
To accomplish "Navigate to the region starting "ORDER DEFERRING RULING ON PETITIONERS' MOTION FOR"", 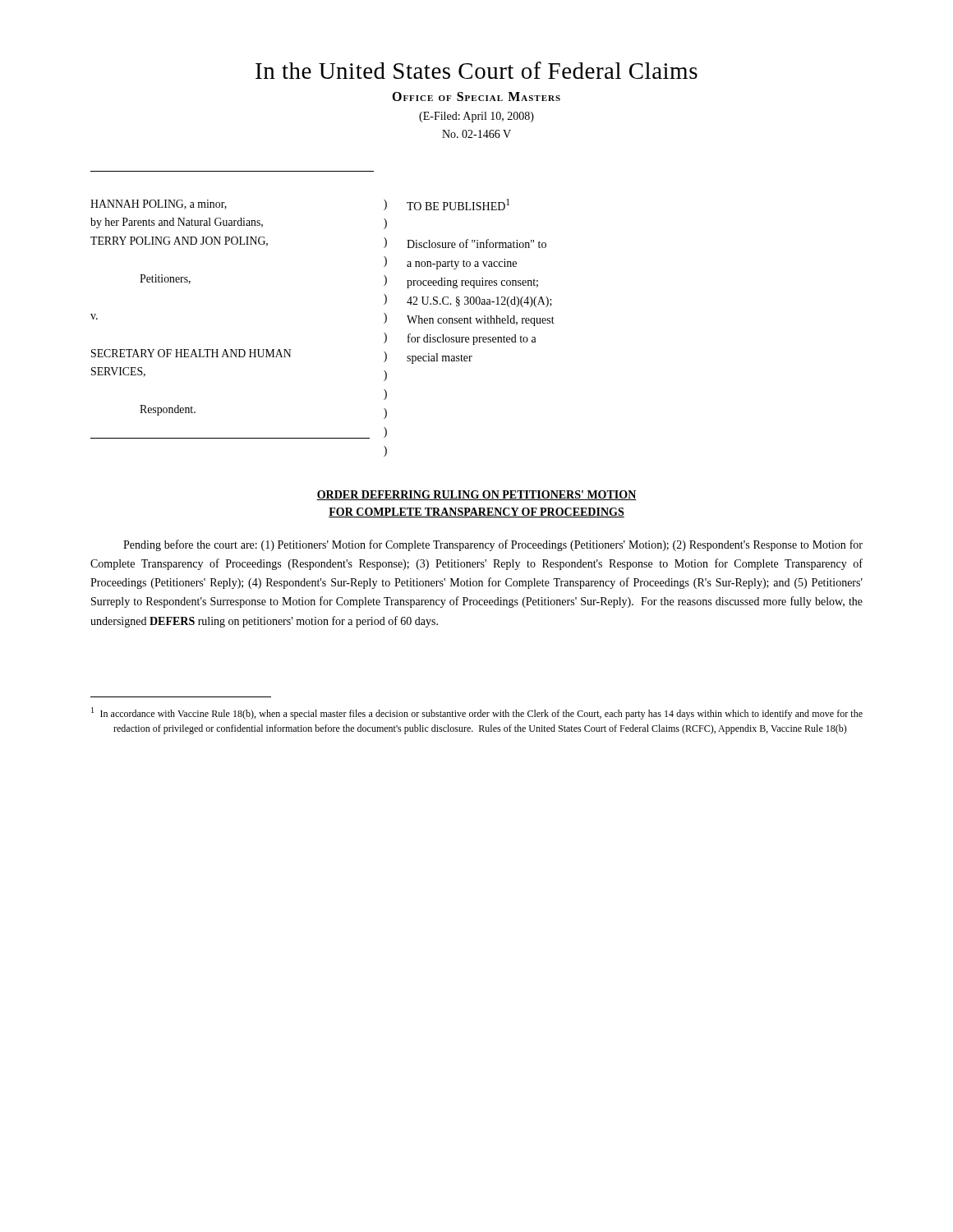I will (x=476, y=504).
